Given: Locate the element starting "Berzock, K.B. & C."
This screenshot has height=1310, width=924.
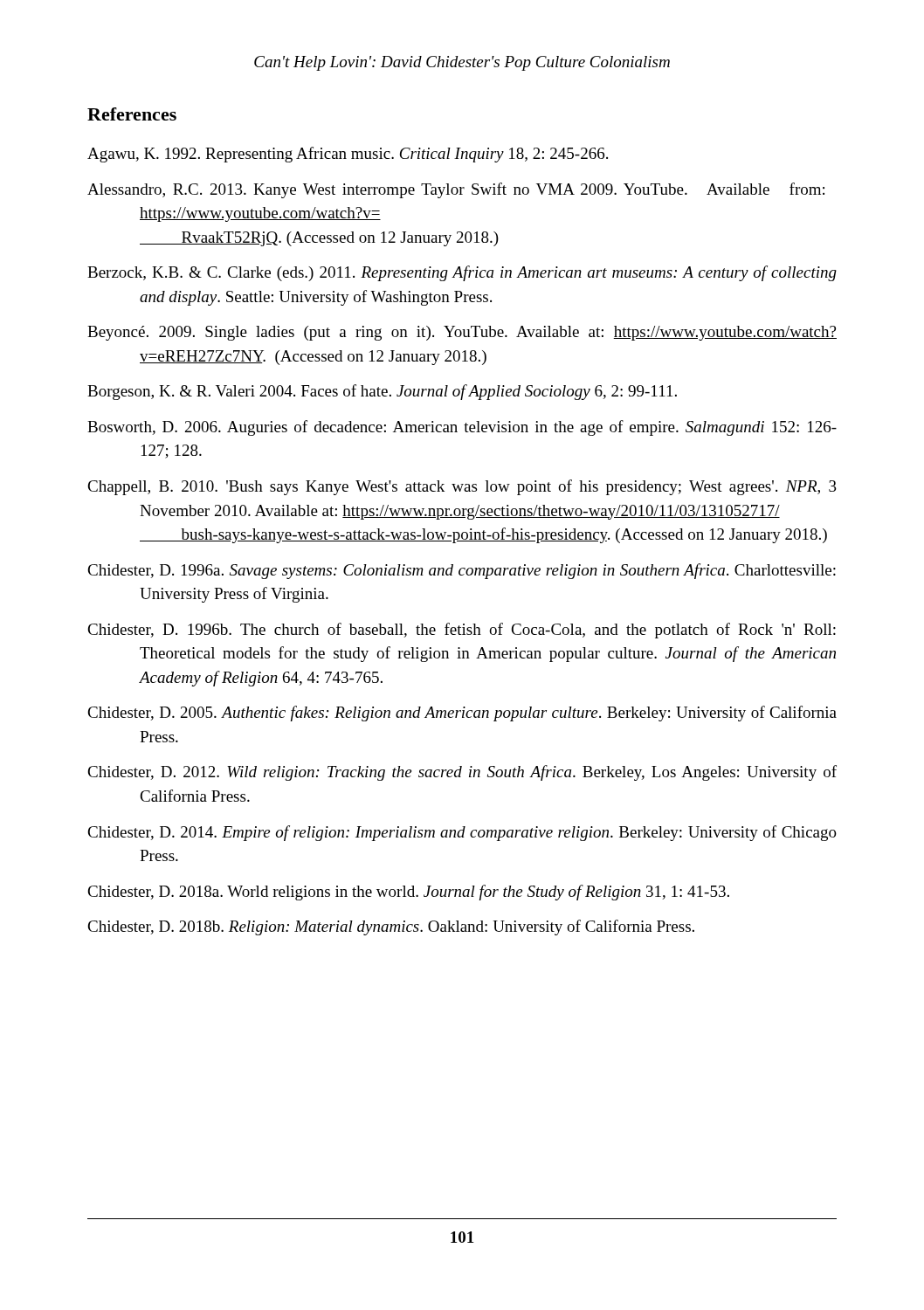Looking at the screenshot, I should (462, 284).
